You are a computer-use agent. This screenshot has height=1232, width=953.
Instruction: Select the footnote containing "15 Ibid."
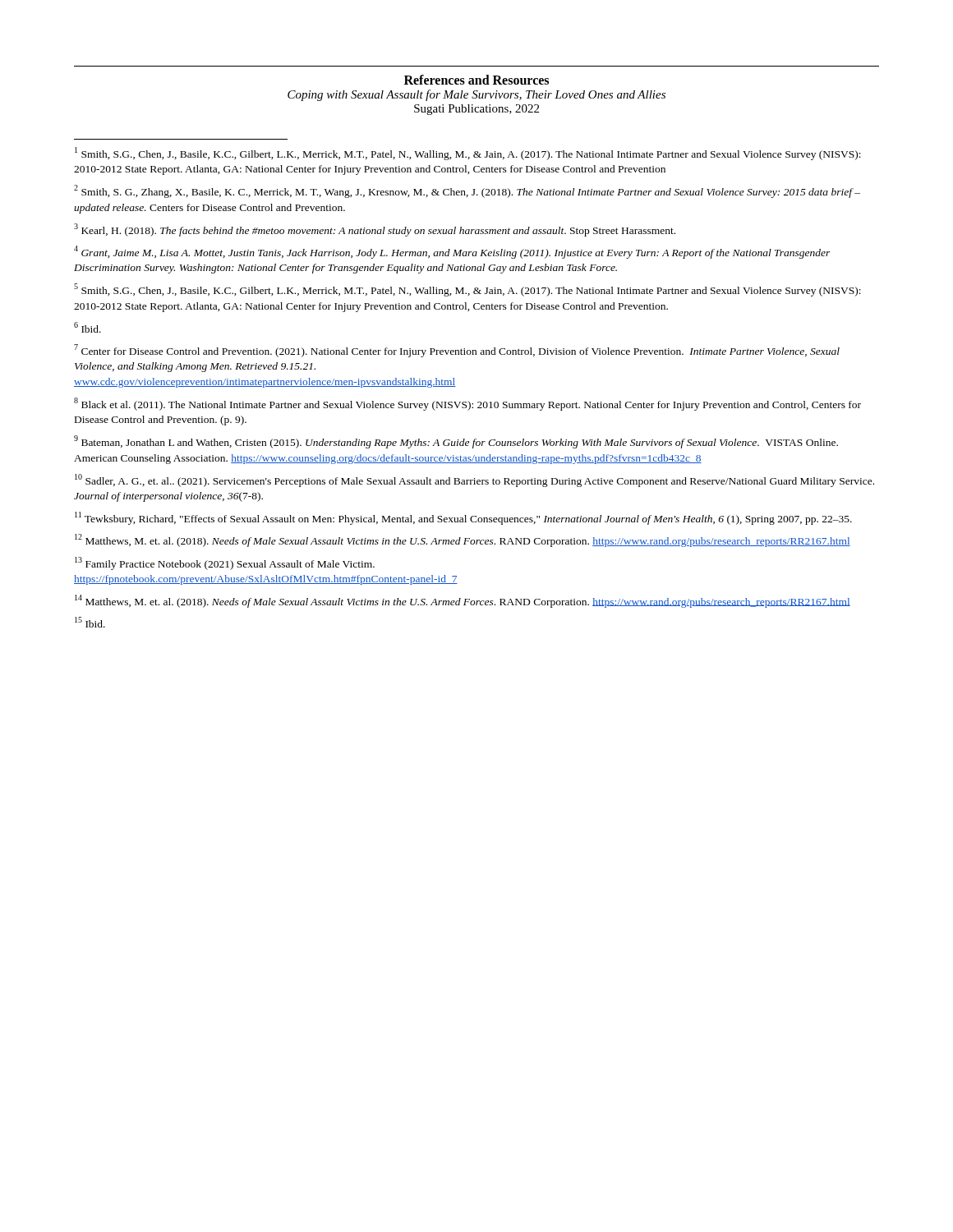(90, 623)
